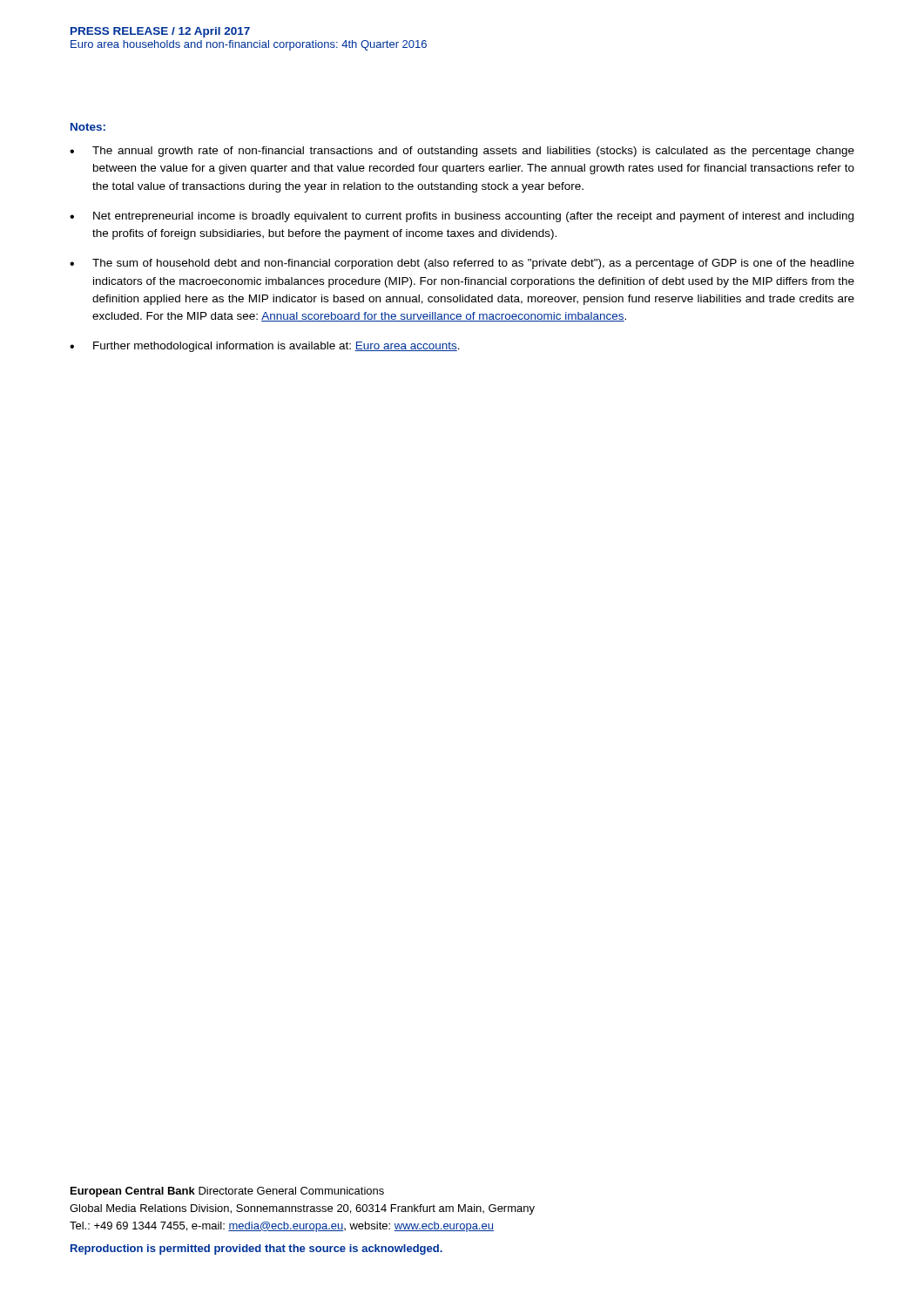The image size is (924, 1307).
Task: Point to the region starting "• Net entrepreneurial"
Action: pos(462,225)
